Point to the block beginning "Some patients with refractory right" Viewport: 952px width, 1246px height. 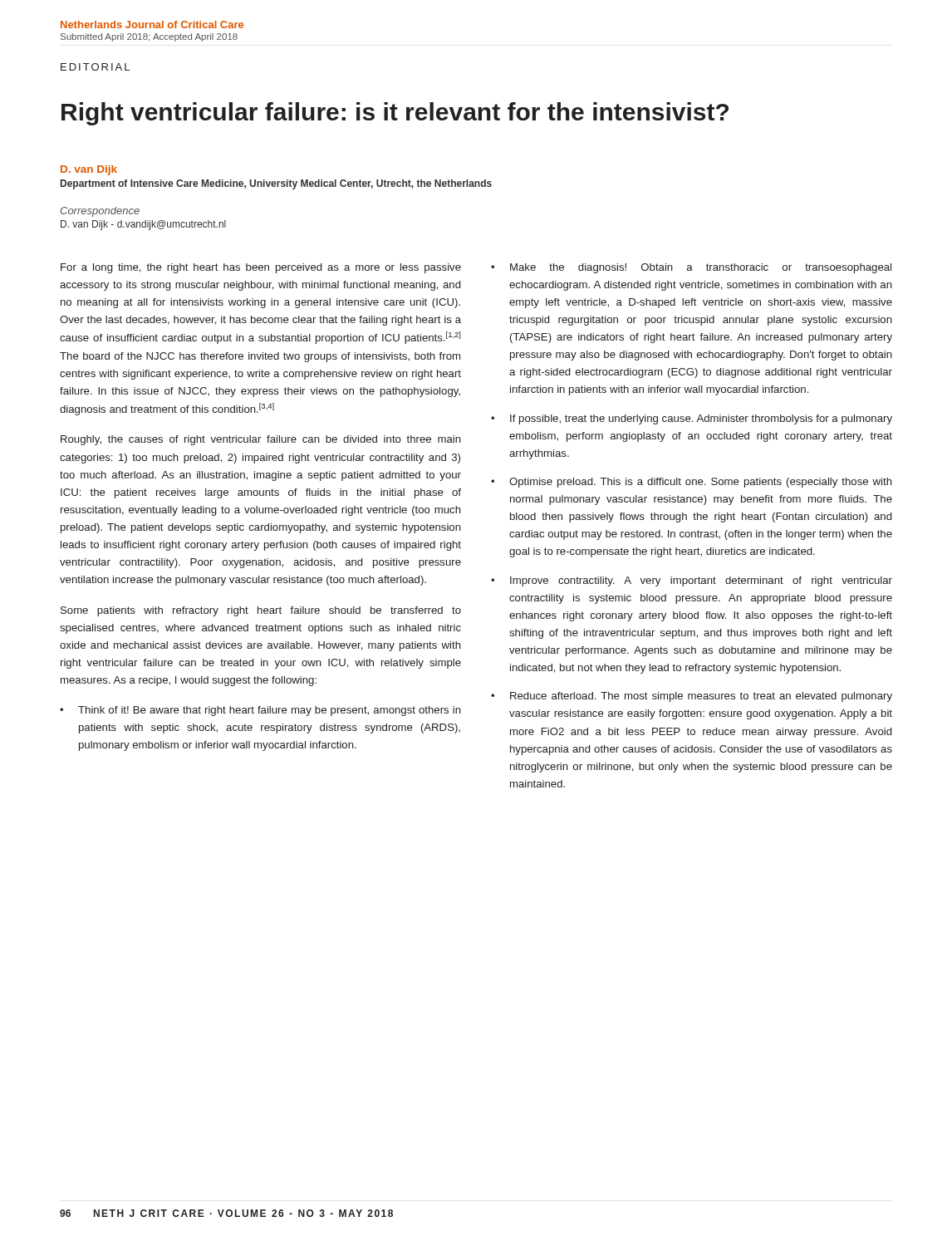click(260, 645)
